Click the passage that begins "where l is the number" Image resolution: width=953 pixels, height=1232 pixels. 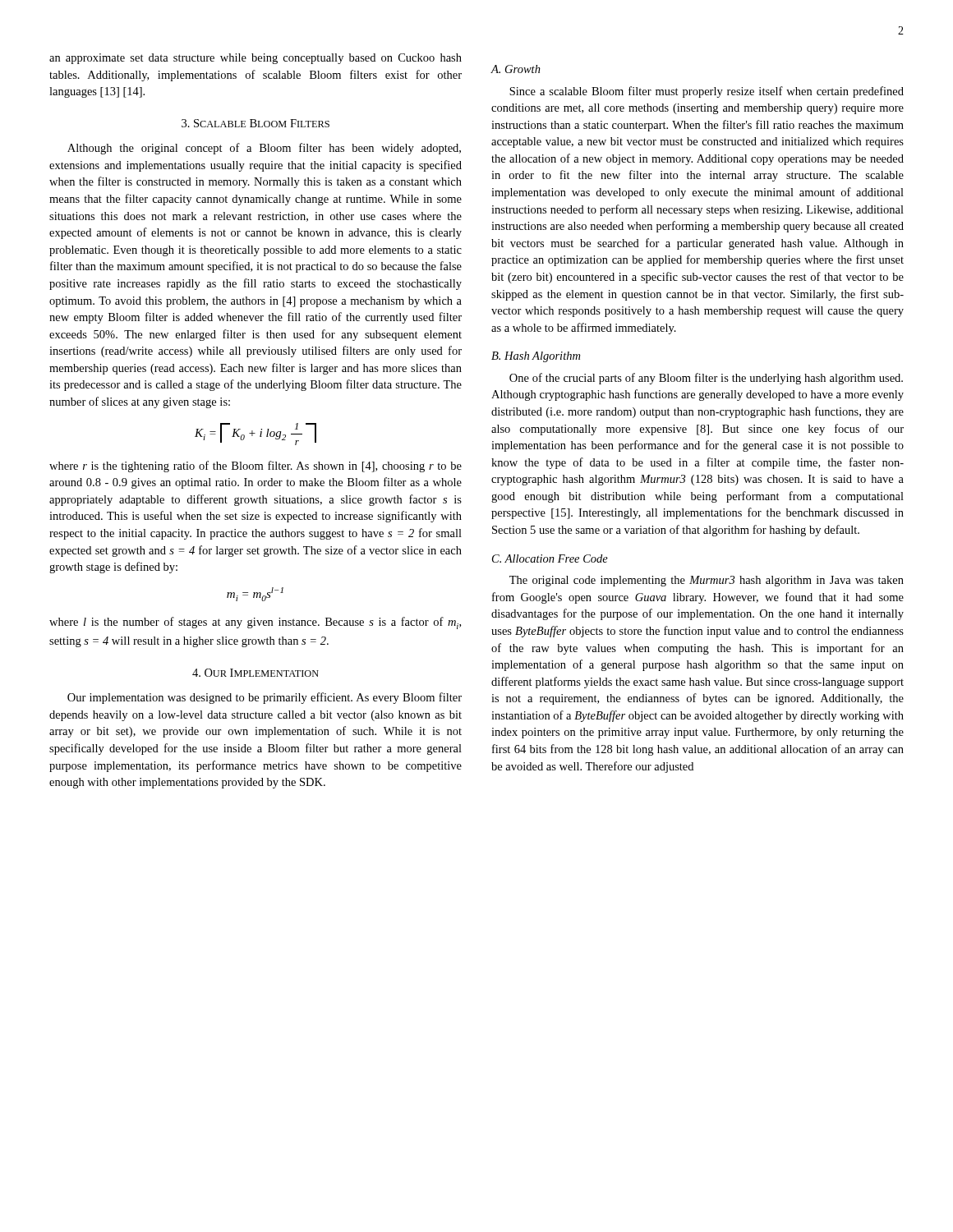[x=255, y=631]
